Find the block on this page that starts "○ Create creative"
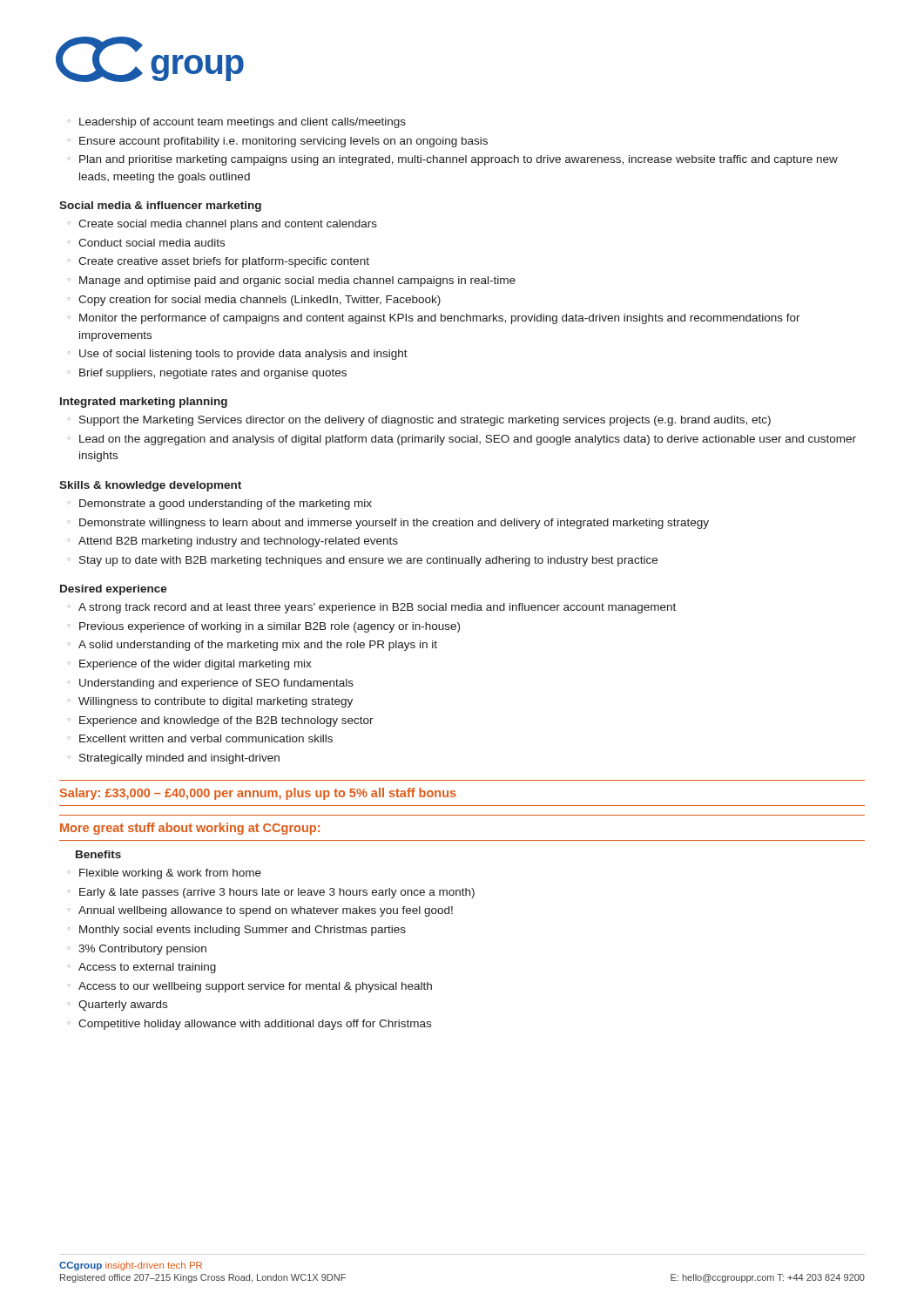Viewport: 924px width, 1307px height. click(x=218, y=262)
